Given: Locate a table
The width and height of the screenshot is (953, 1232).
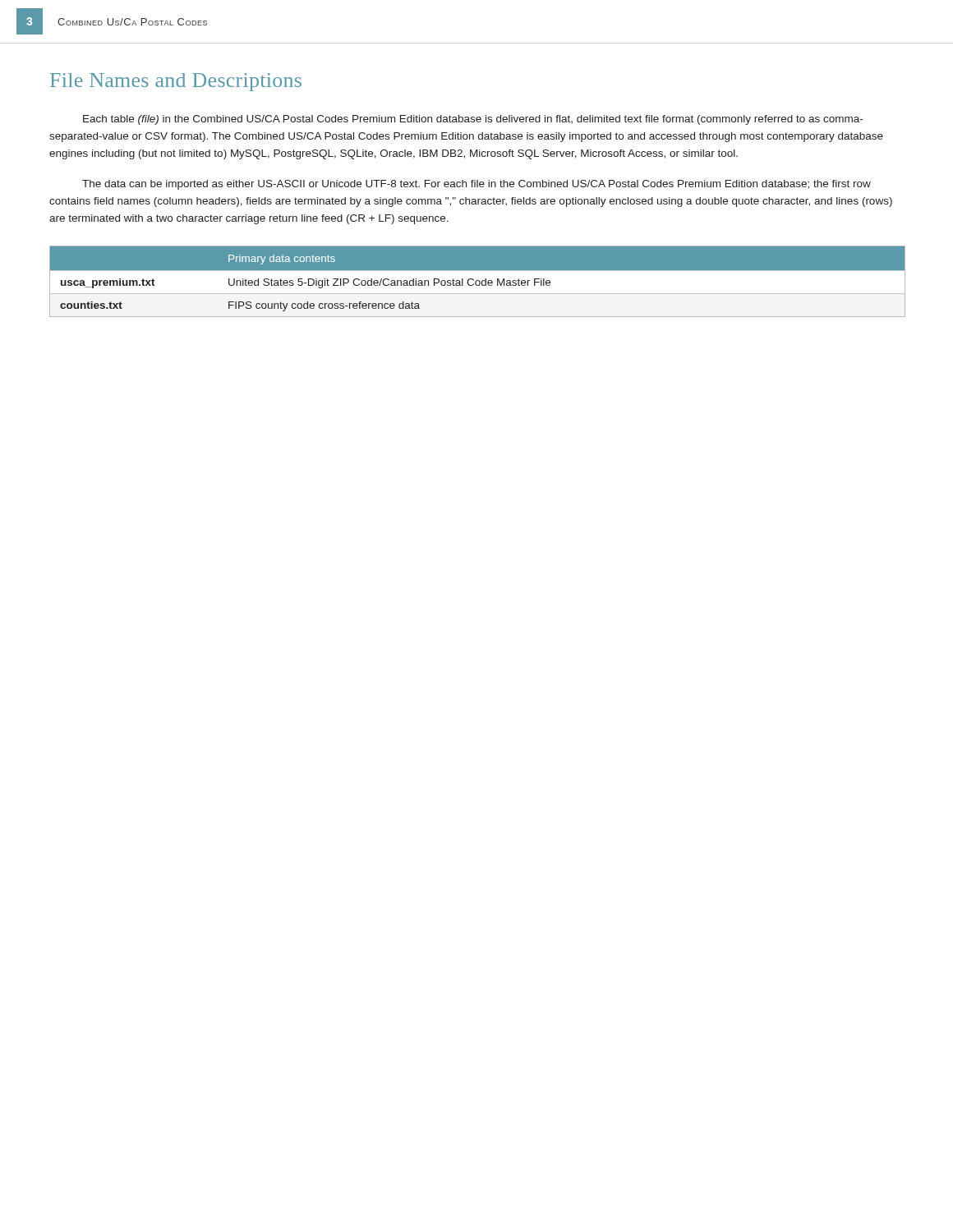Looking at the screenshot, I should click(477, 281).
